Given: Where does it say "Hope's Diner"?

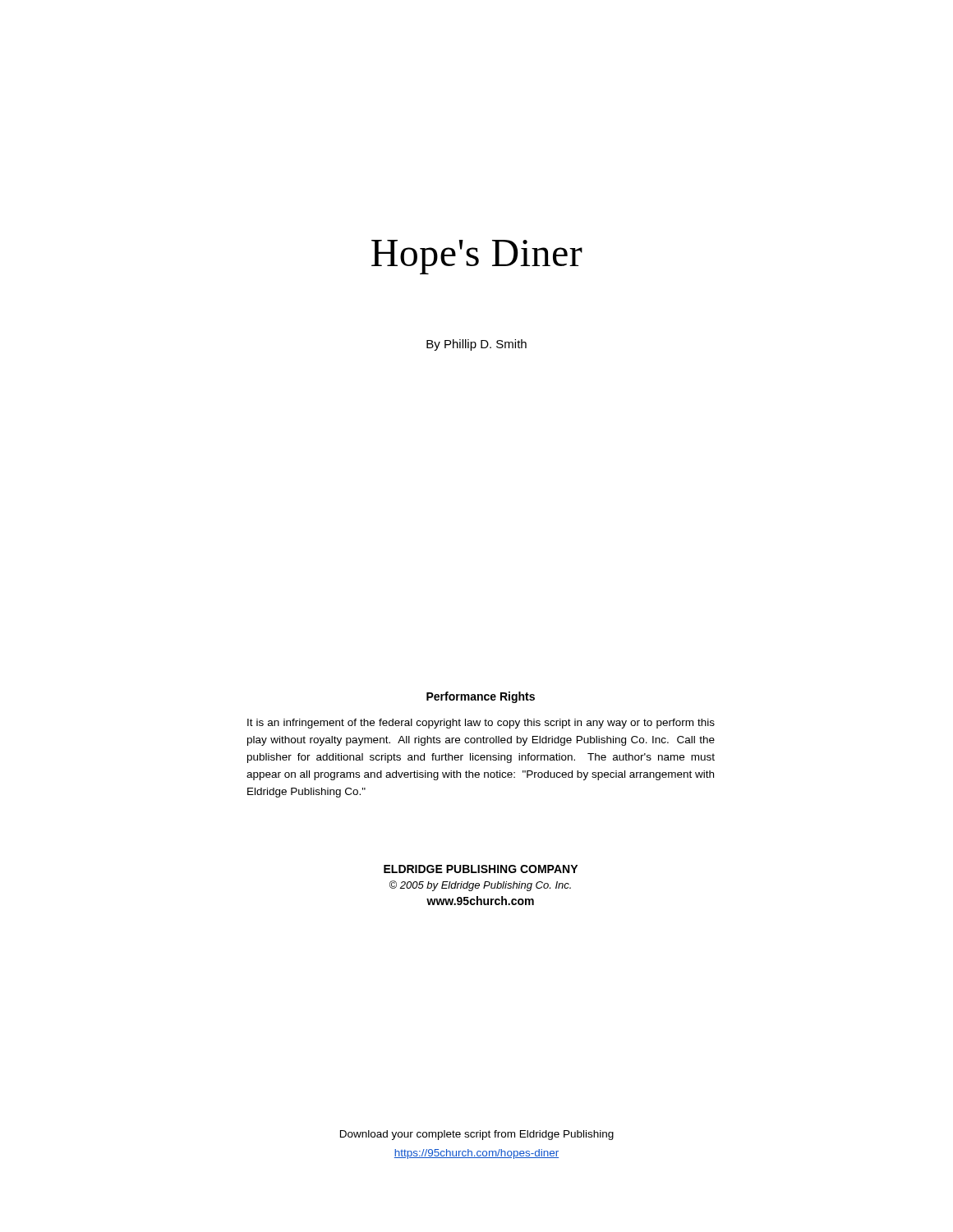Looking at the screenshot, I should click(476, 253).
